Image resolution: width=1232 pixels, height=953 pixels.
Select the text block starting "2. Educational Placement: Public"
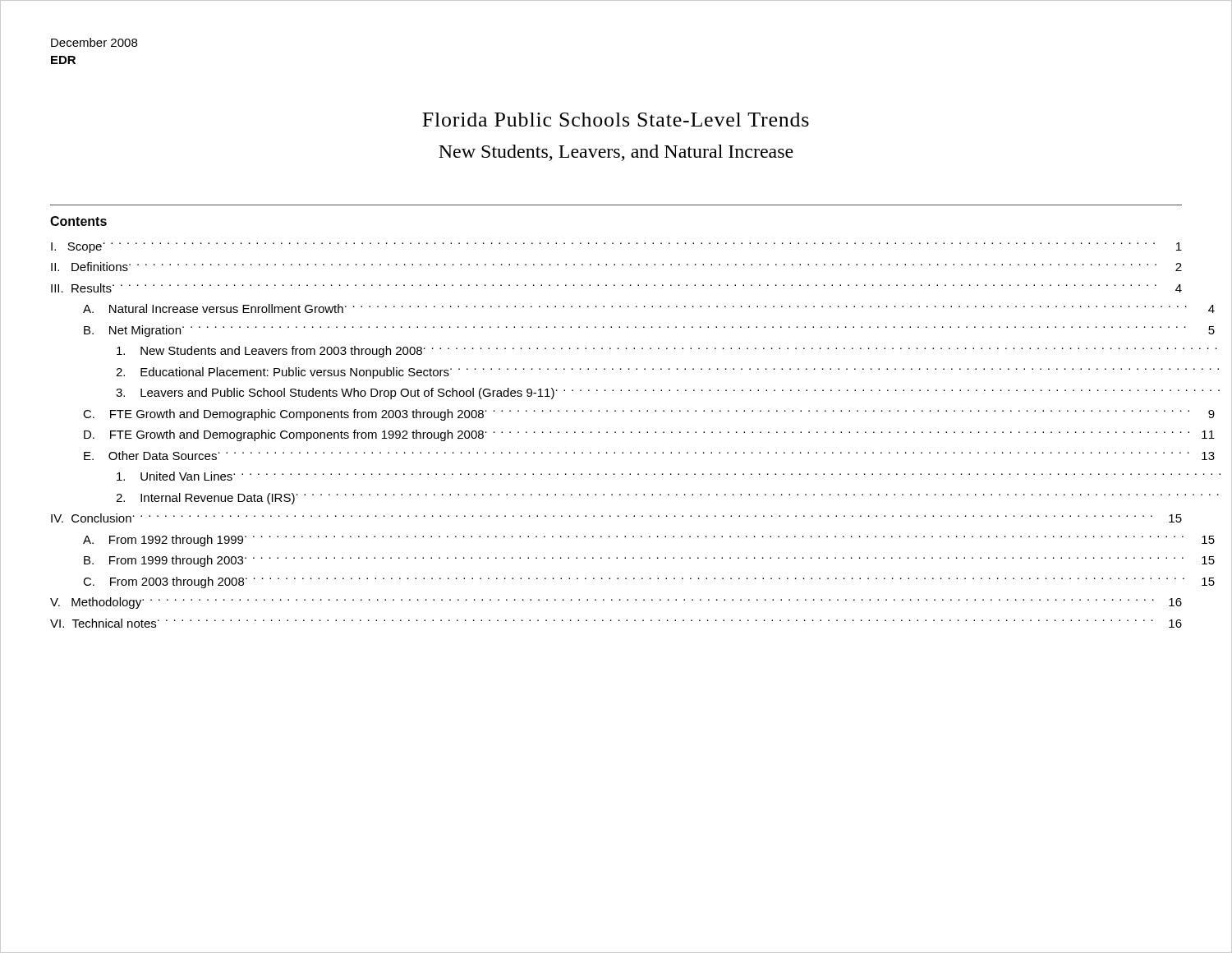click(x=674, y=372)
